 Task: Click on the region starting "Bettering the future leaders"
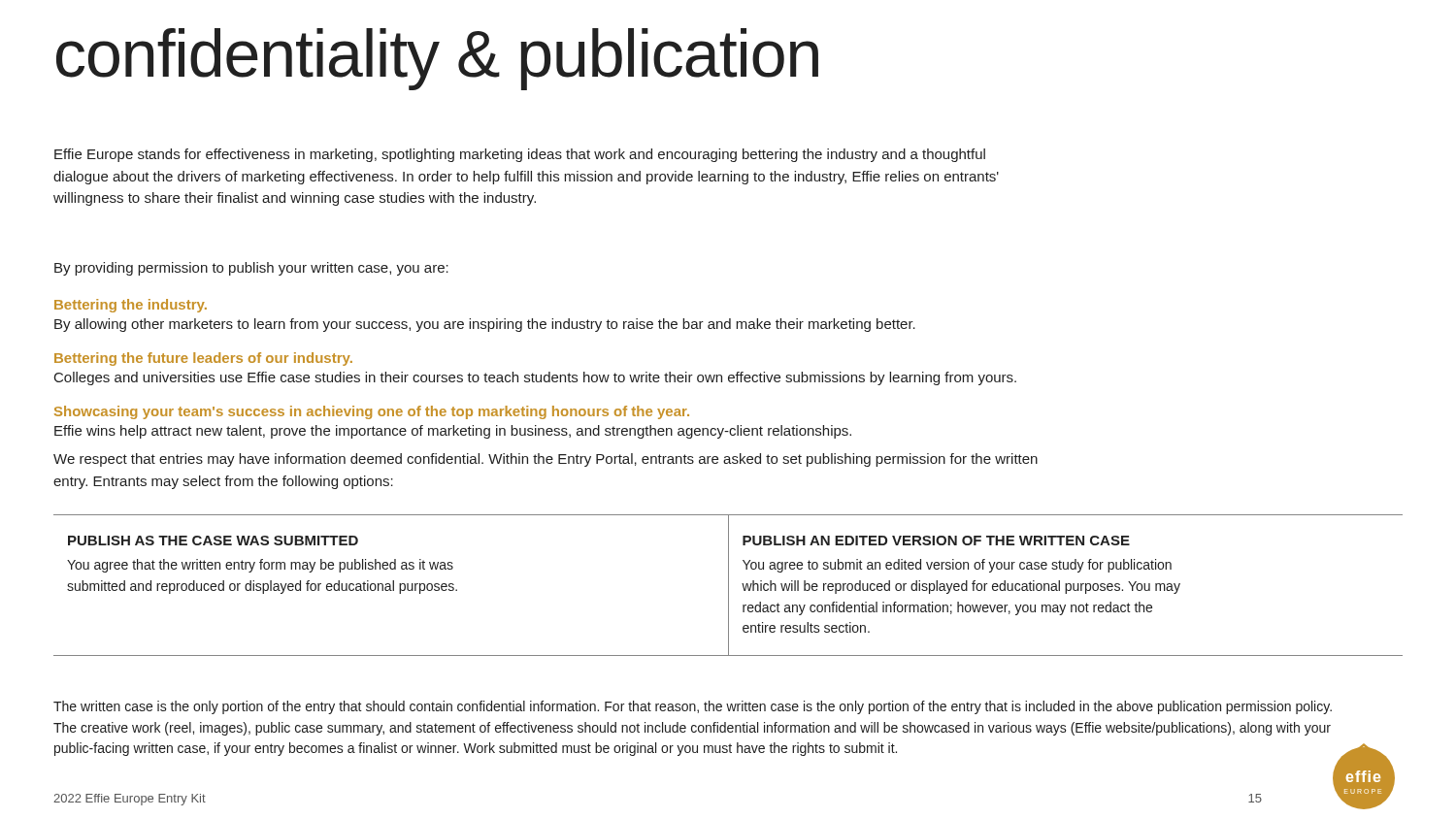(x=203, y=358)
